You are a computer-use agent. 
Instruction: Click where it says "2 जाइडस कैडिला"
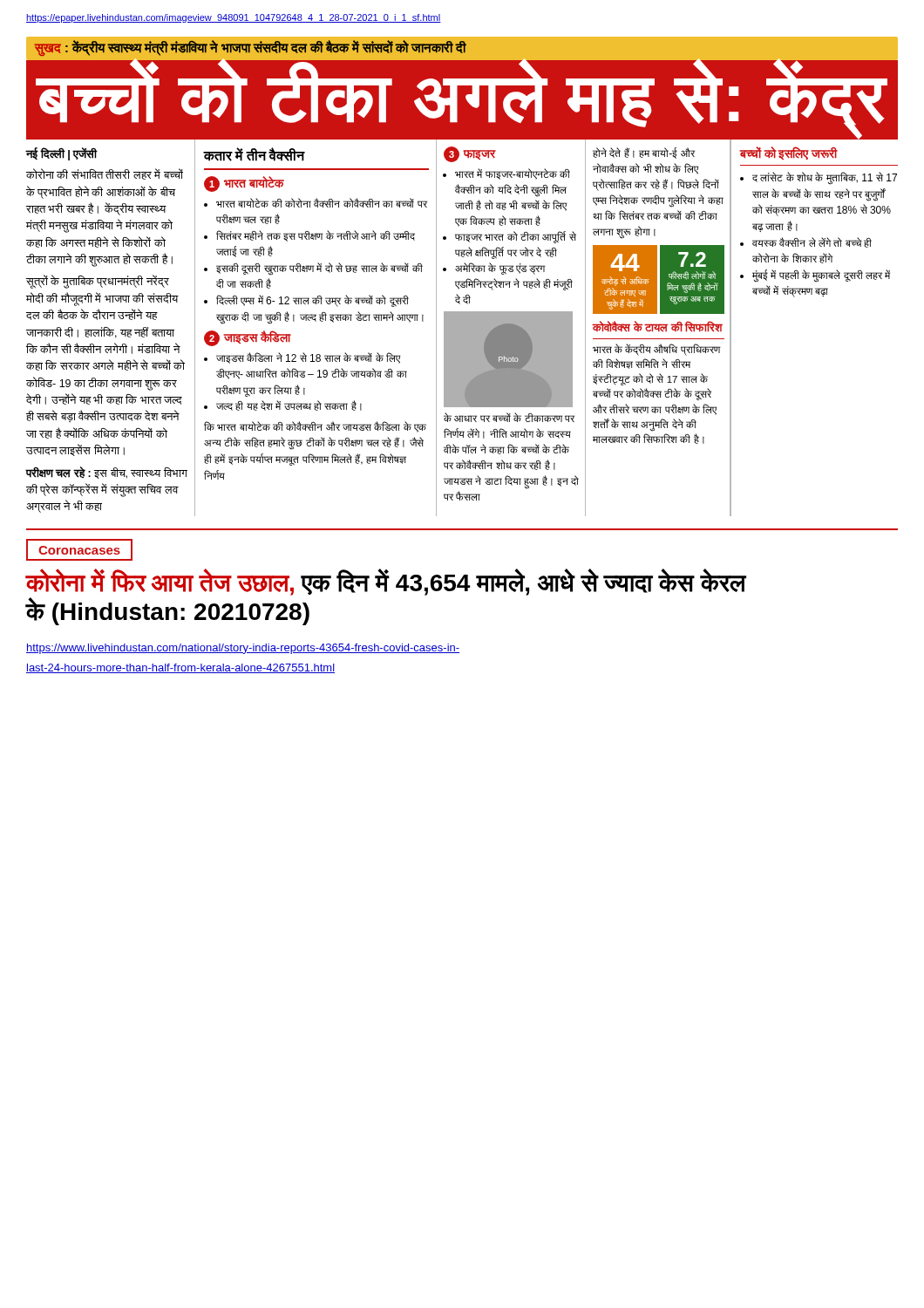pos(247,339)
